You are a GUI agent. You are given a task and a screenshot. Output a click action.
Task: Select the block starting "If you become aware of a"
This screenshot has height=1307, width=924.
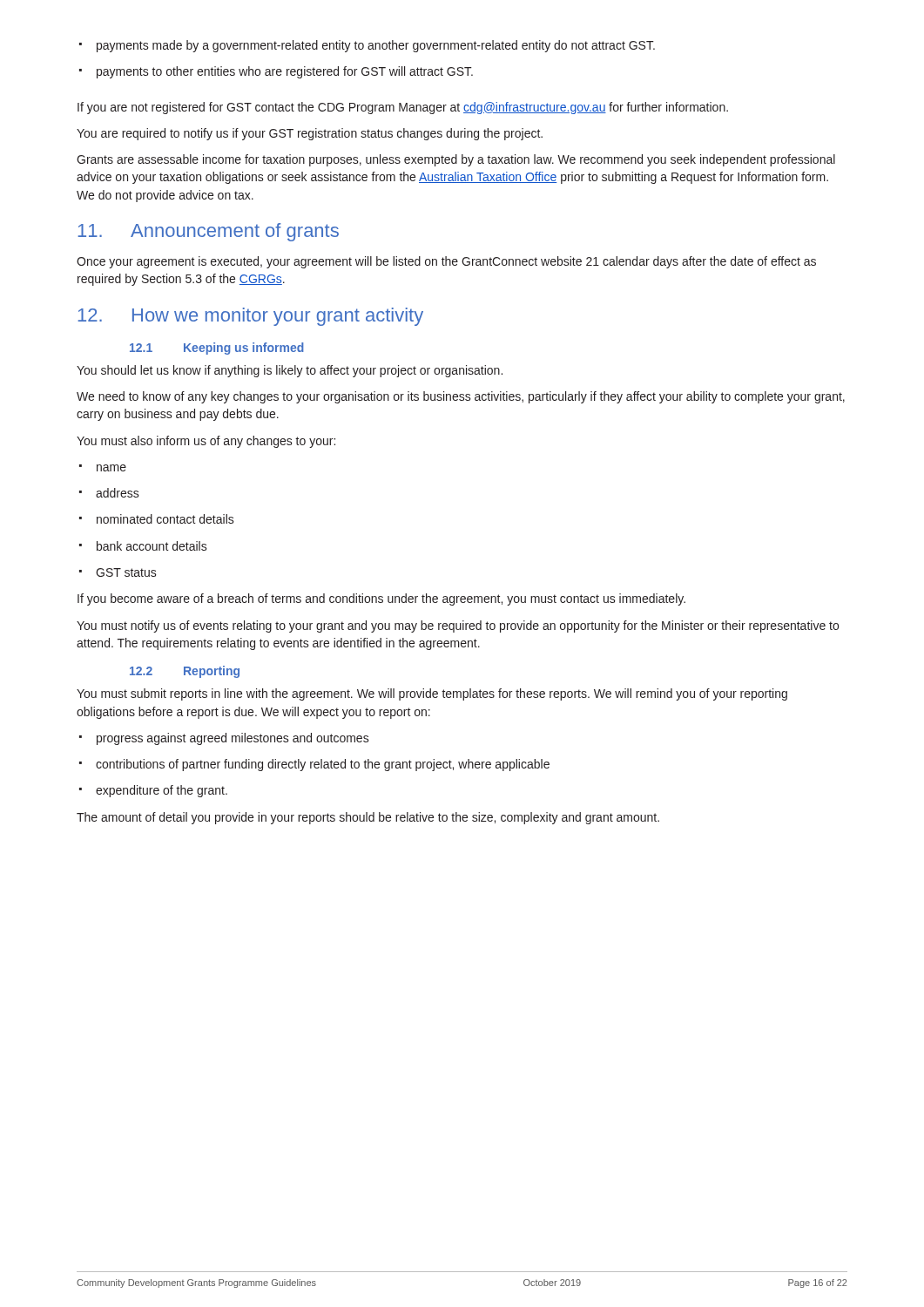pos(381,599)
